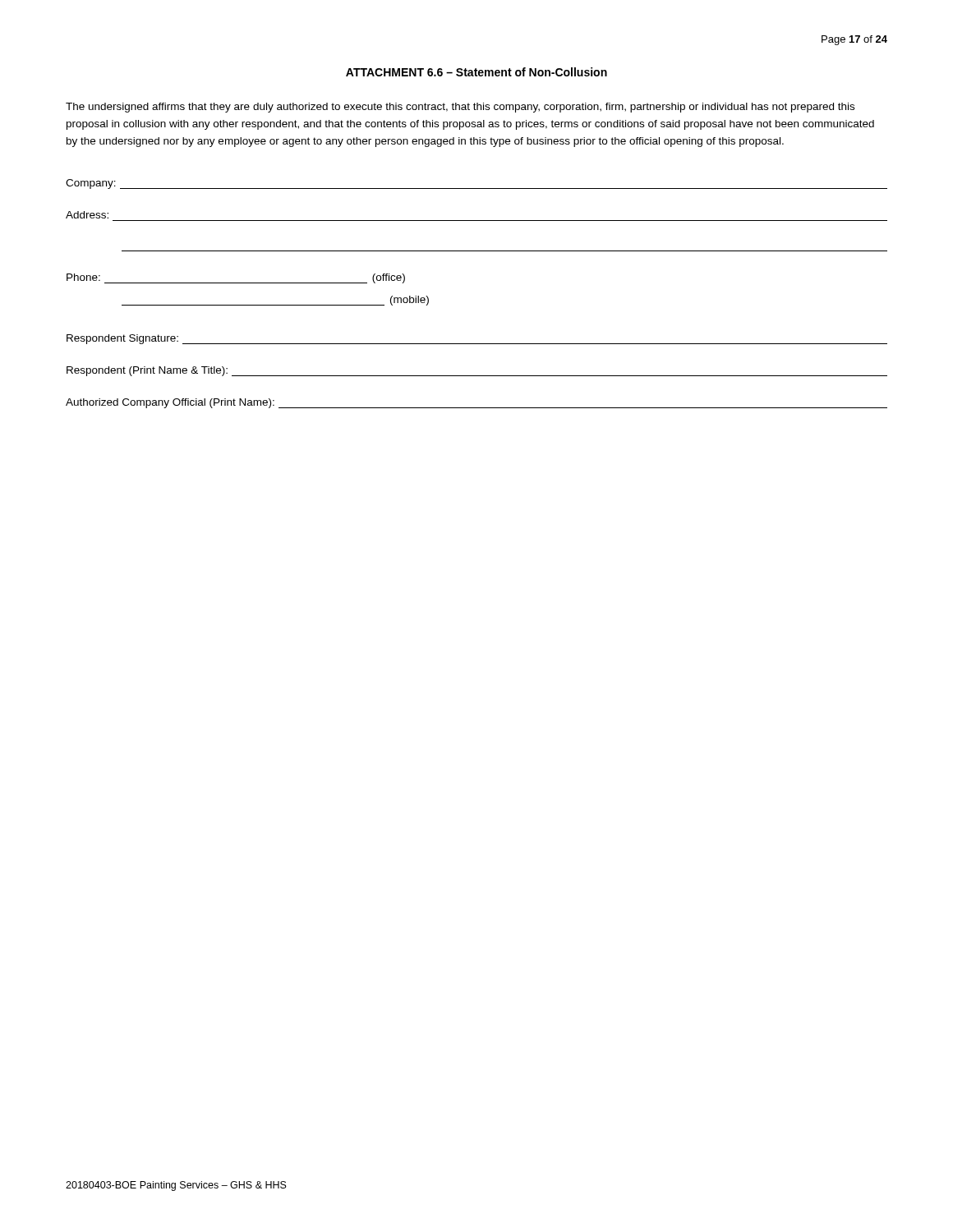Point to "Phone: (office)"

pos(236,276)
